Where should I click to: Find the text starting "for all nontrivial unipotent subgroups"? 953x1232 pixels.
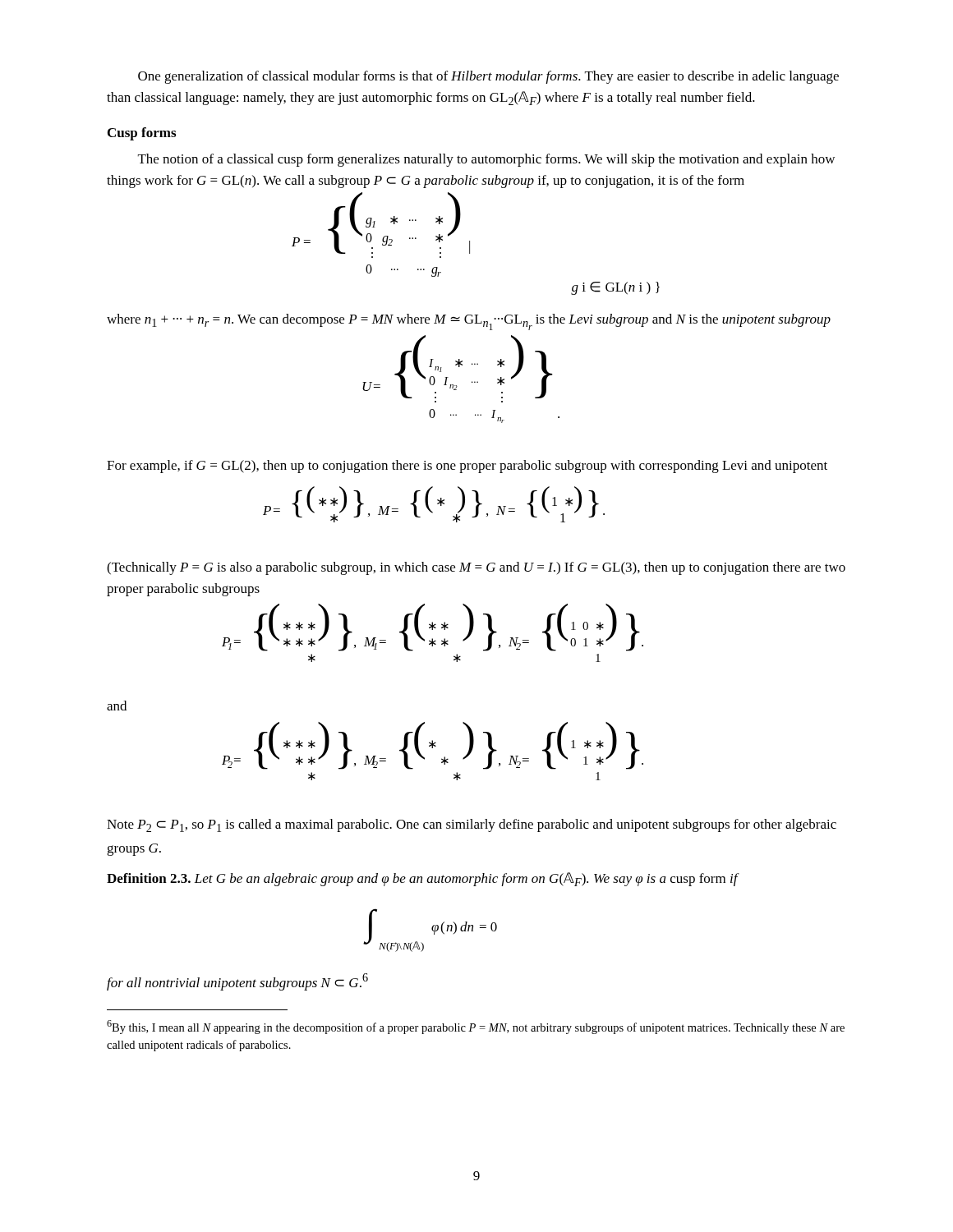(x=237, y=980)
